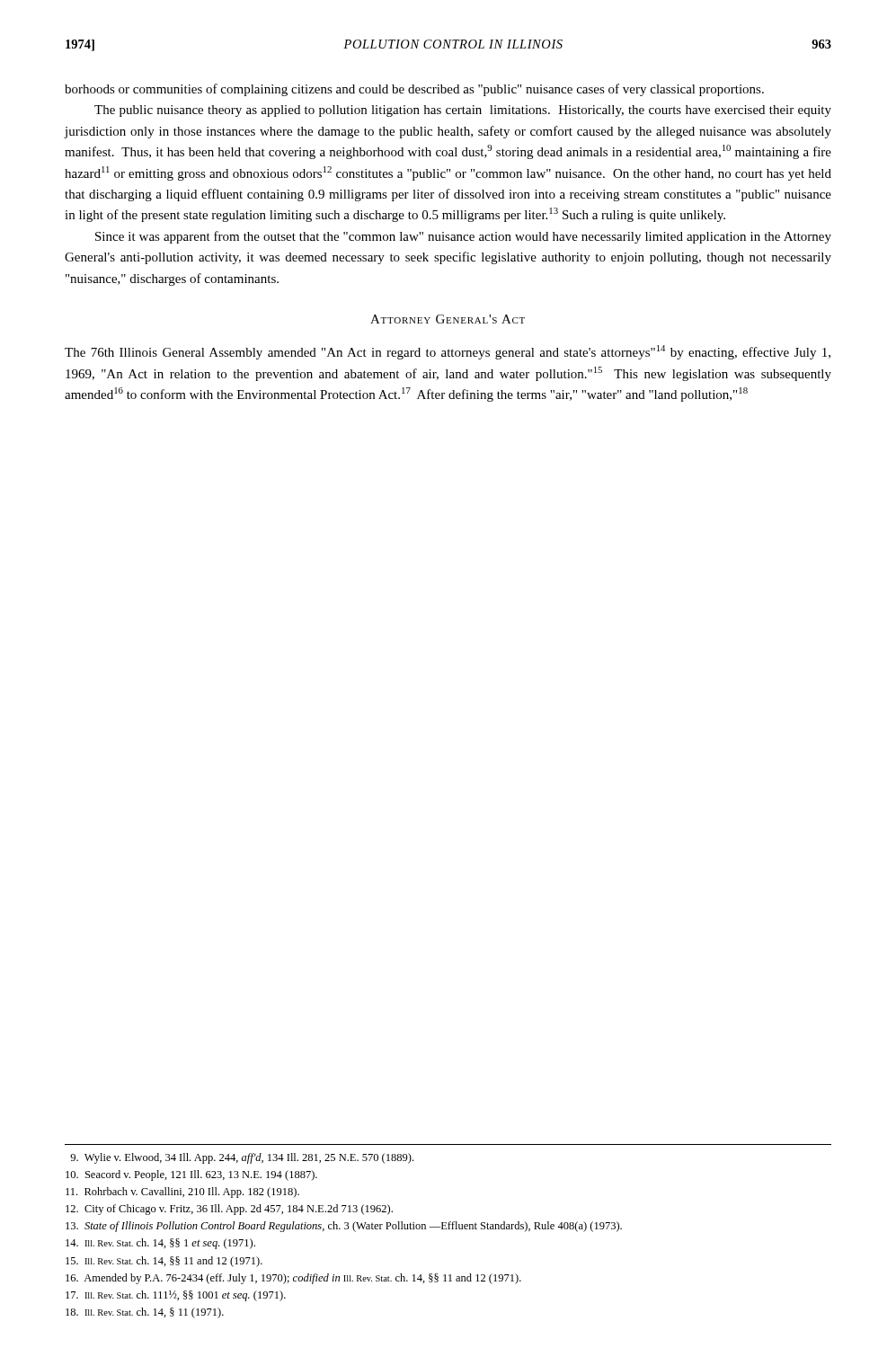
Task: Click on the footnote that says "Seacord v. People, 121"
Action: coord(191,1174)
